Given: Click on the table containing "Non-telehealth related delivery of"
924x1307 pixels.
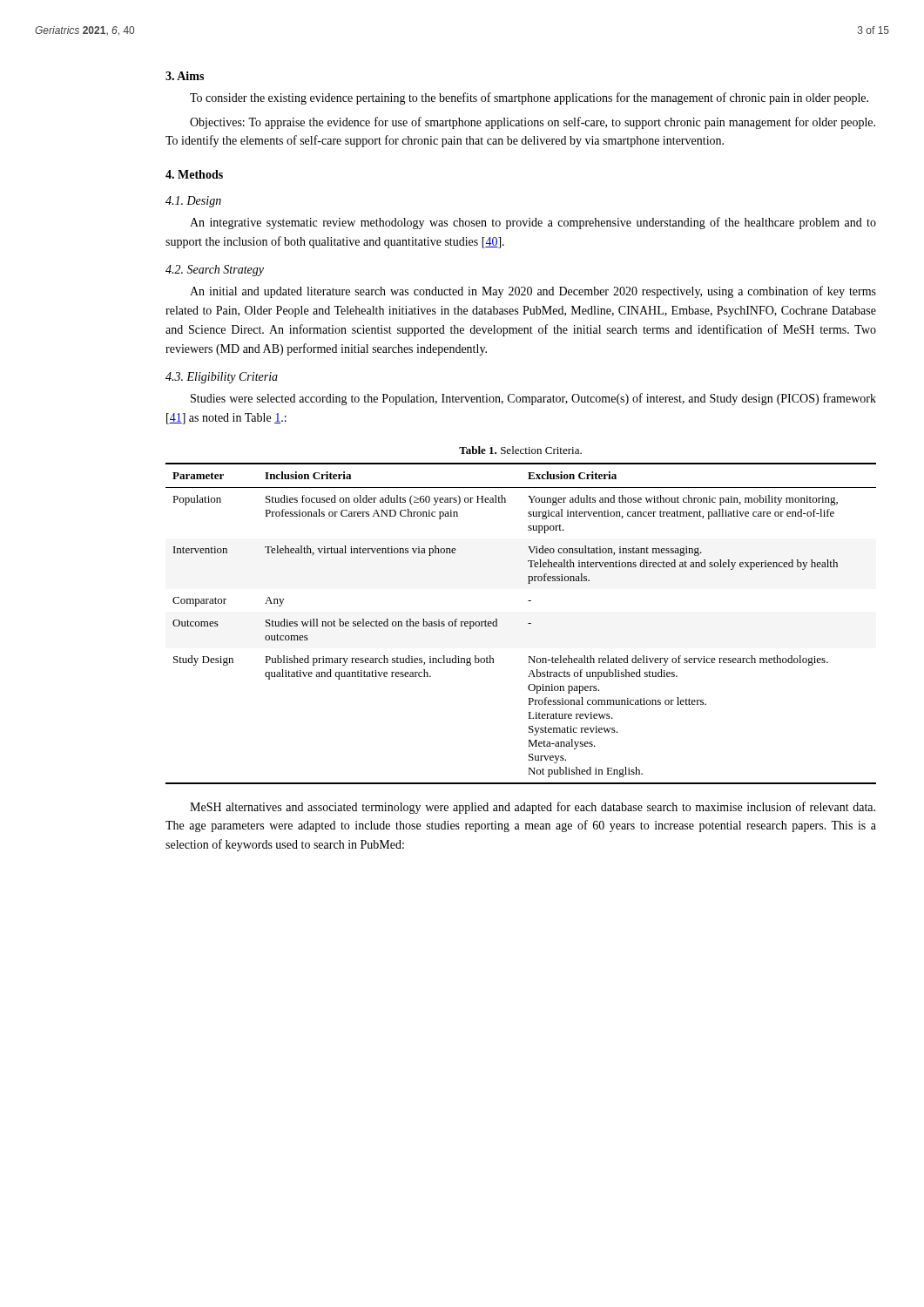Looking at the screenshot, I should (x=521, y=623).
